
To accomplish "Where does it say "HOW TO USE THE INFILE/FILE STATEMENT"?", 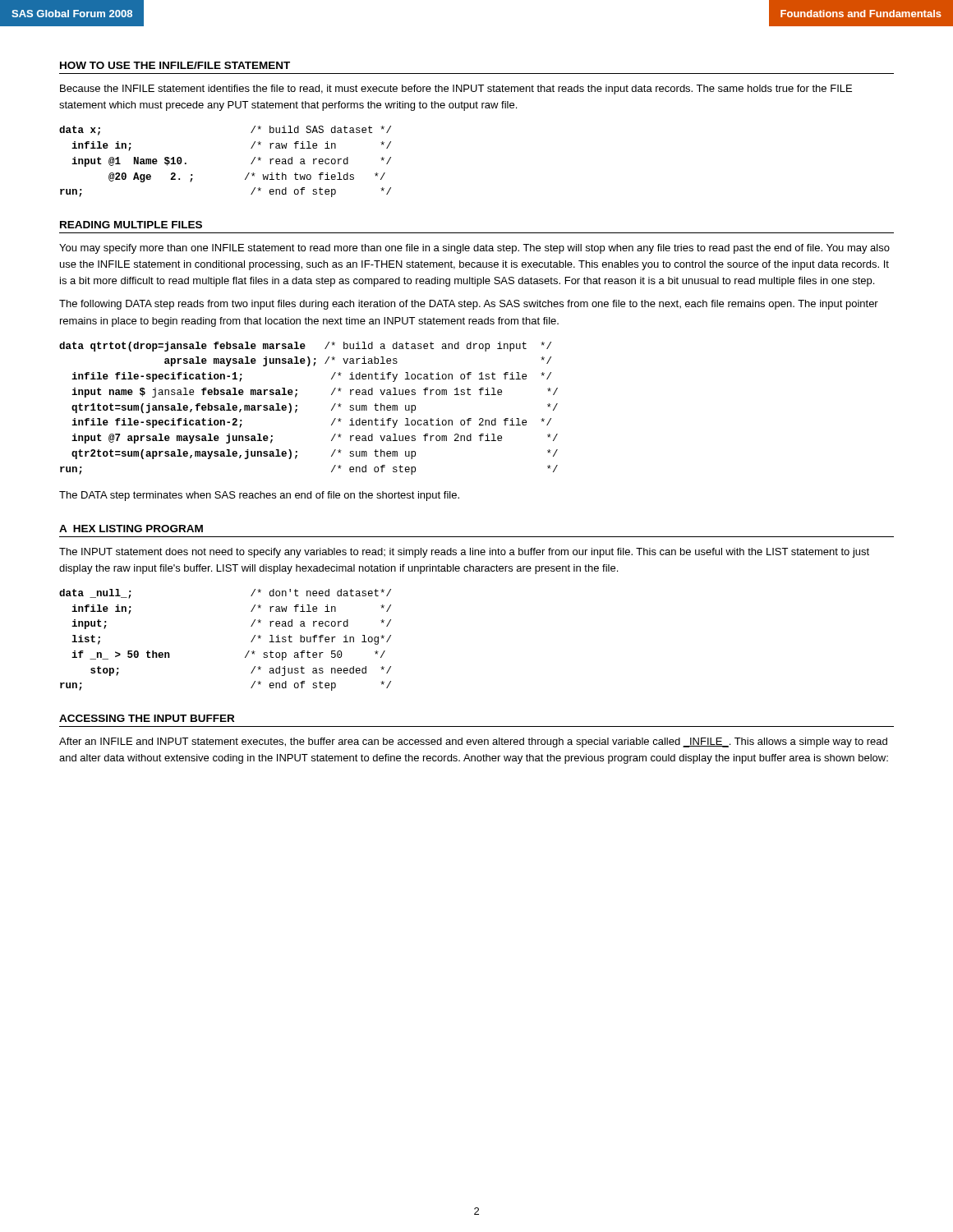I will coord(175,65).
